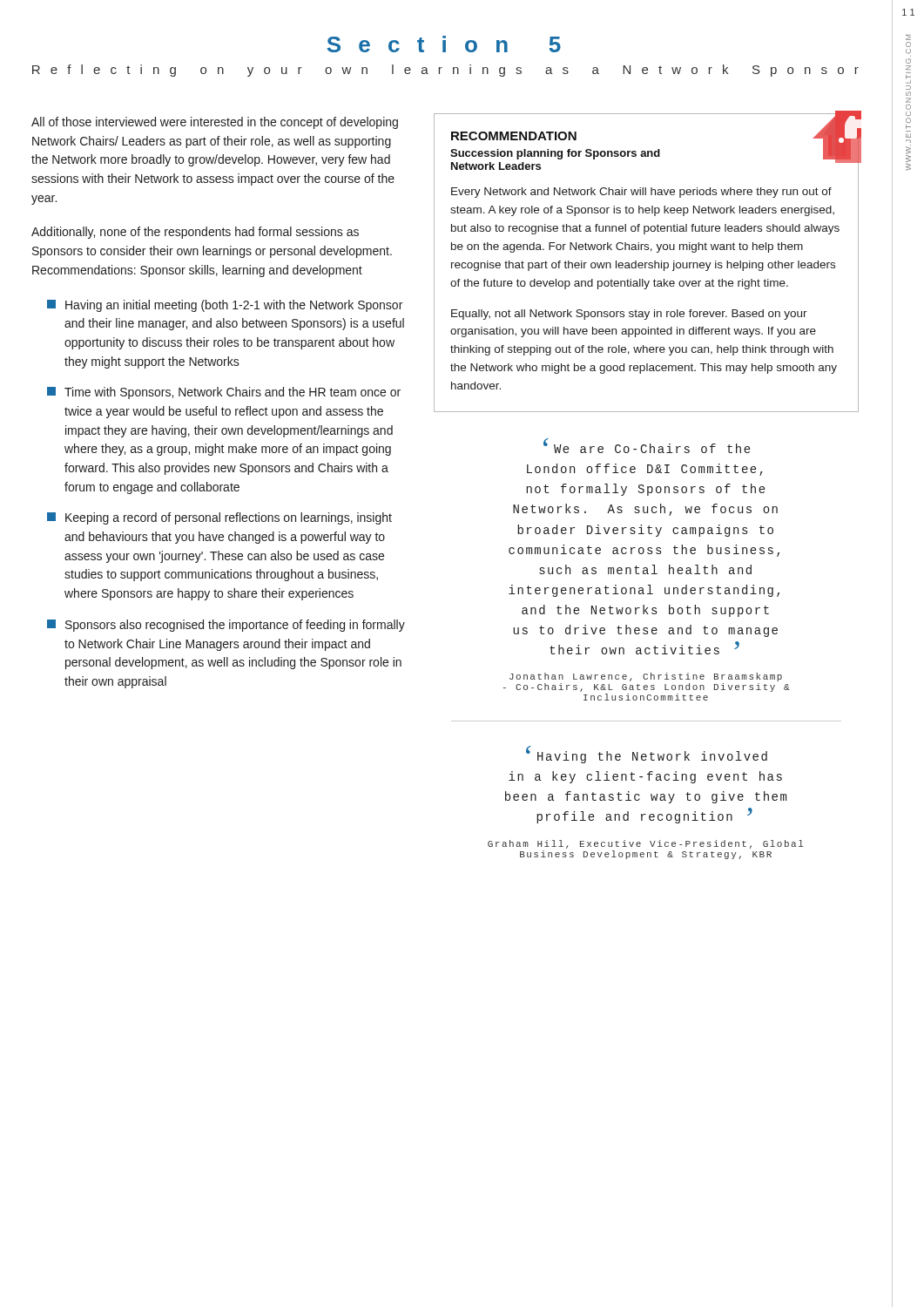Select the list item that says "Time with Sponsors,"
The height and width of the screenshot is (1307, 924).
coord(226,440)
